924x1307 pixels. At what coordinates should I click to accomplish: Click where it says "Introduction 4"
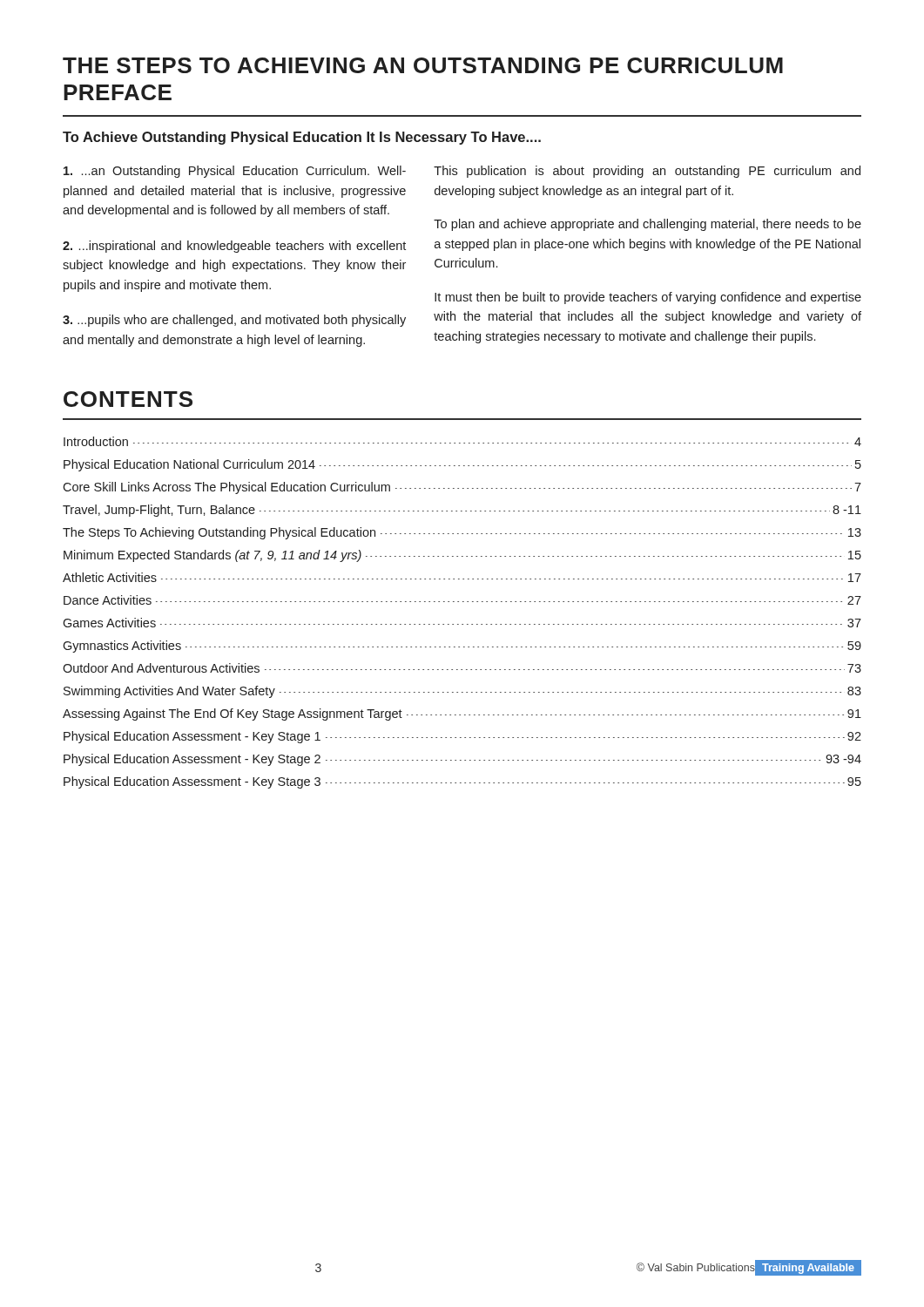pyautogui.click(x=462, y=442)
